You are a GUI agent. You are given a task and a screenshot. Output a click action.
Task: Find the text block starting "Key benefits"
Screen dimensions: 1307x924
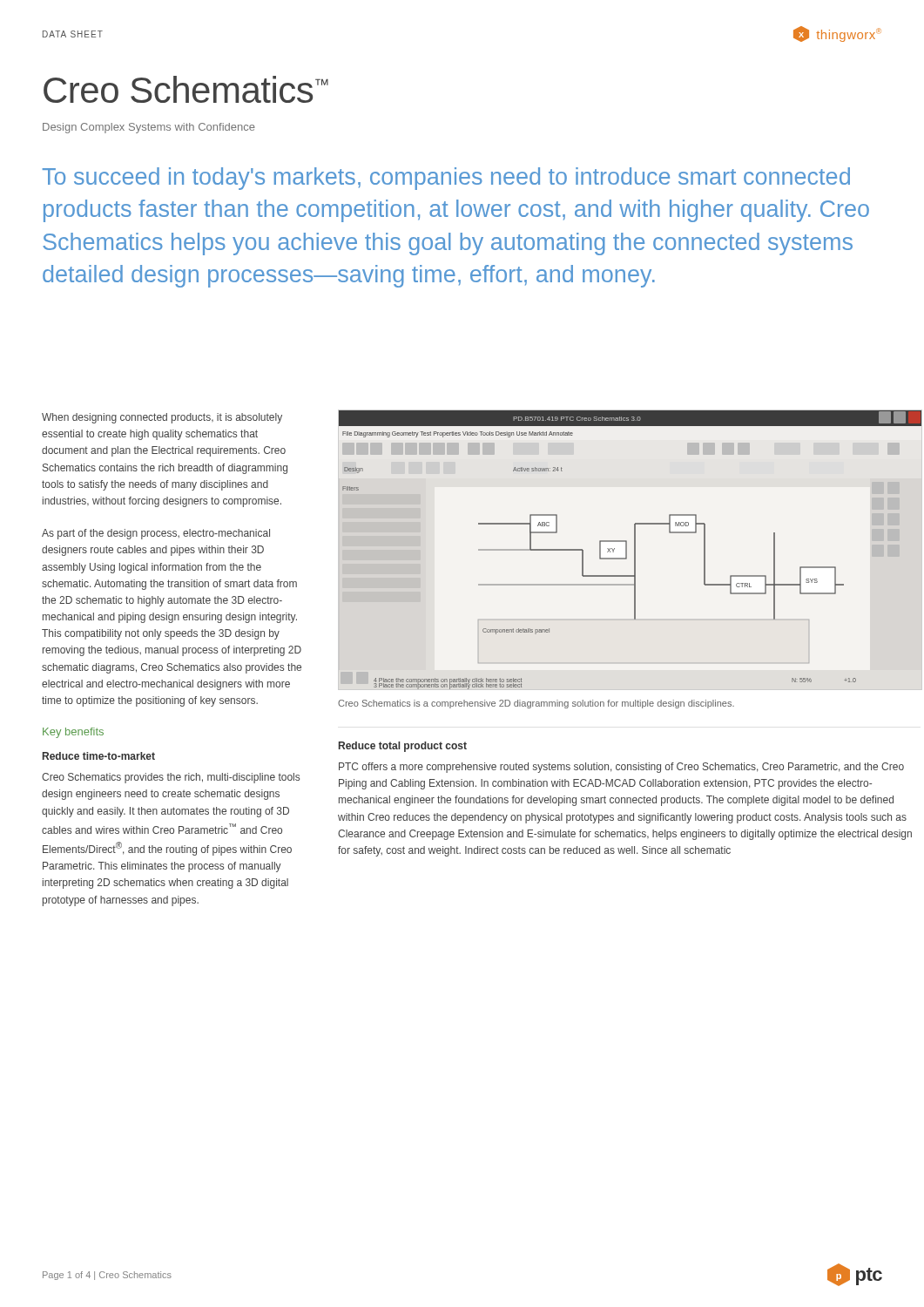[x=73, y=733]
